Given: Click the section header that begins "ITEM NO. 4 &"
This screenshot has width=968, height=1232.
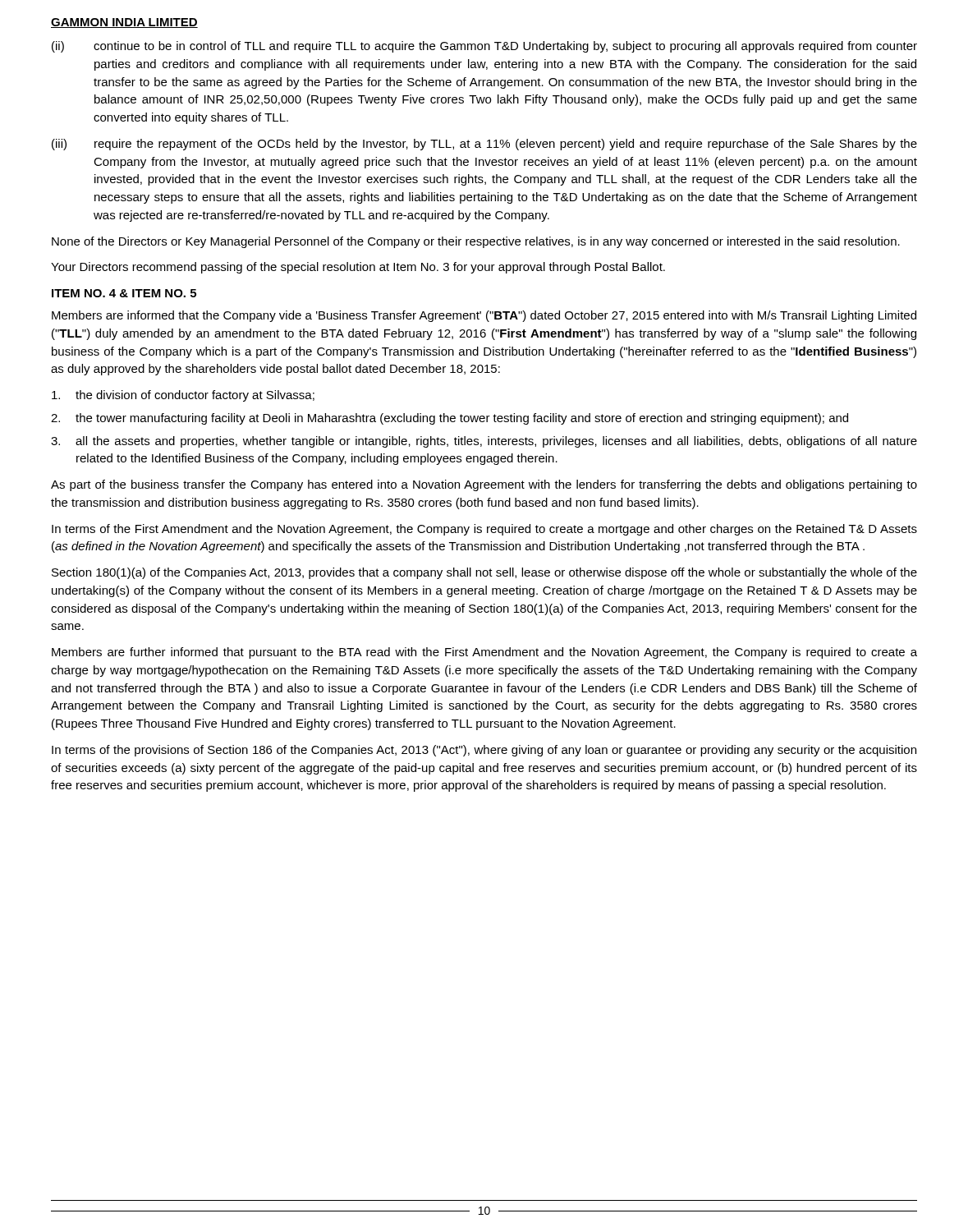Looking at the screenshot, I should coord(124,293).
